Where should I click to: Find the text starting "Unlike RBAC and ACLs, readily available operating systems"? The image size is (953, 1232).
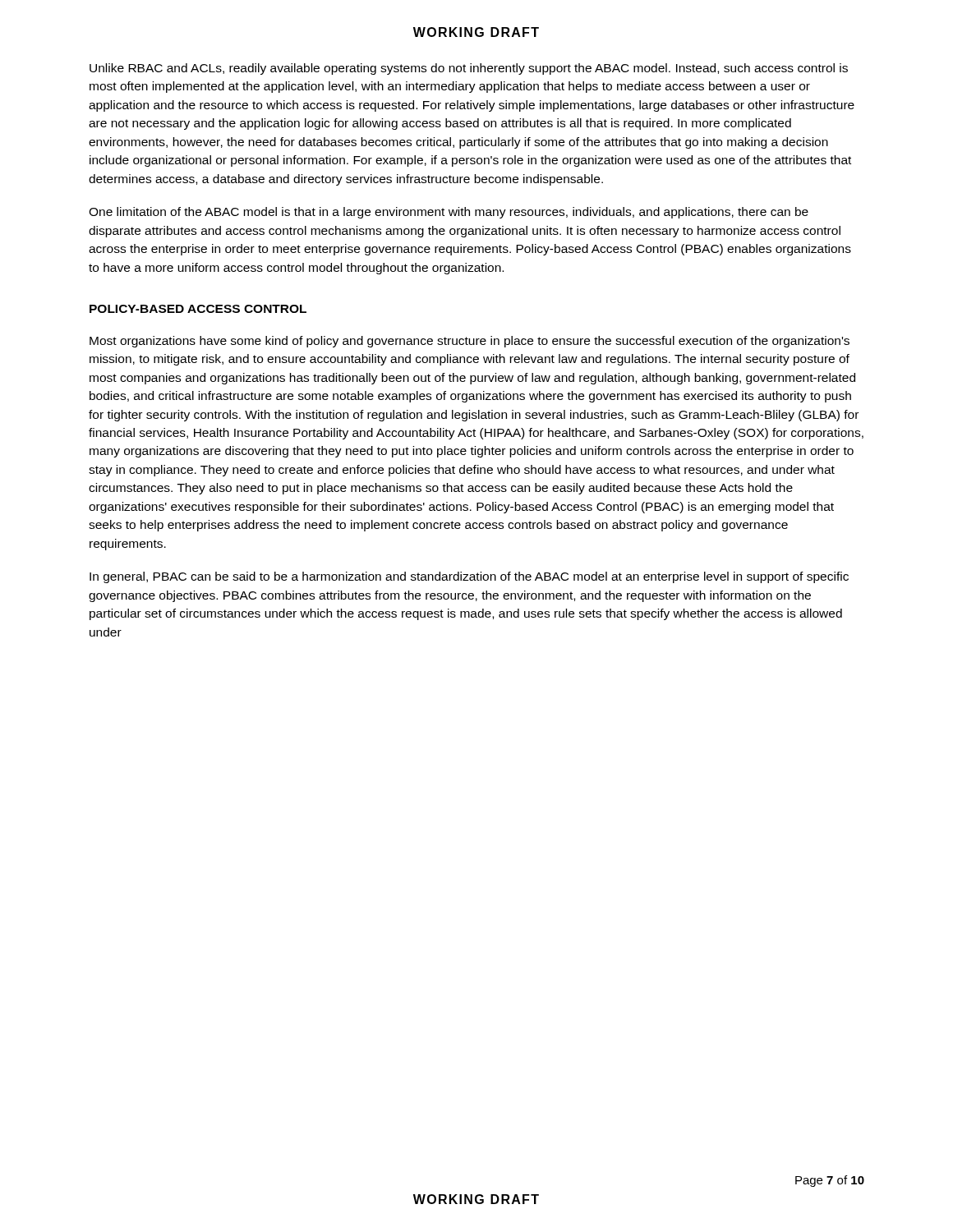pyautogui.click(x=472, y=123)
